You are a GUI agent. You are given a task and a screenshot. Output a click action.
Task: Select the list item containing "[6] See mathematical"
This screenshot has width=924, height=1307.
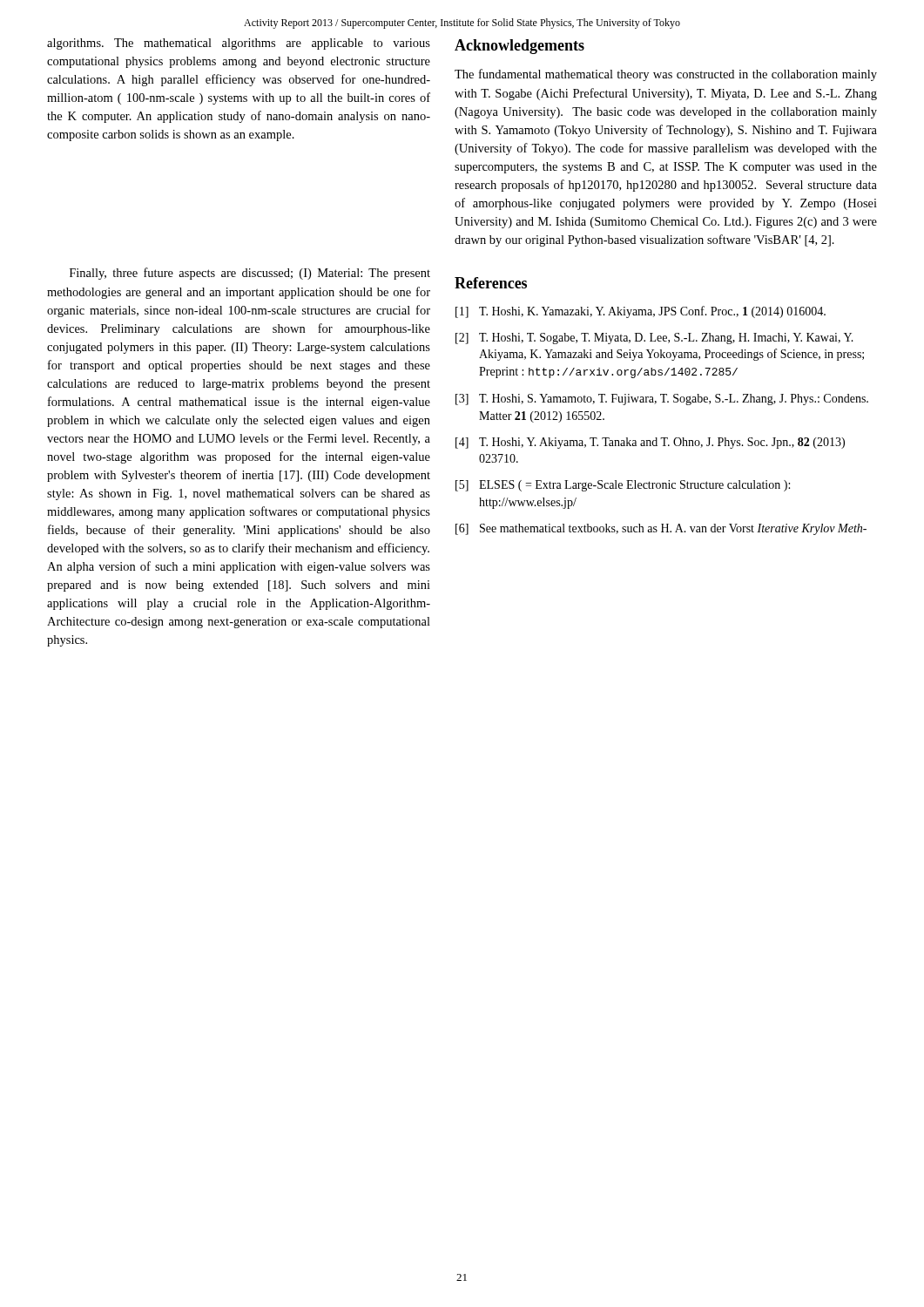666,529
